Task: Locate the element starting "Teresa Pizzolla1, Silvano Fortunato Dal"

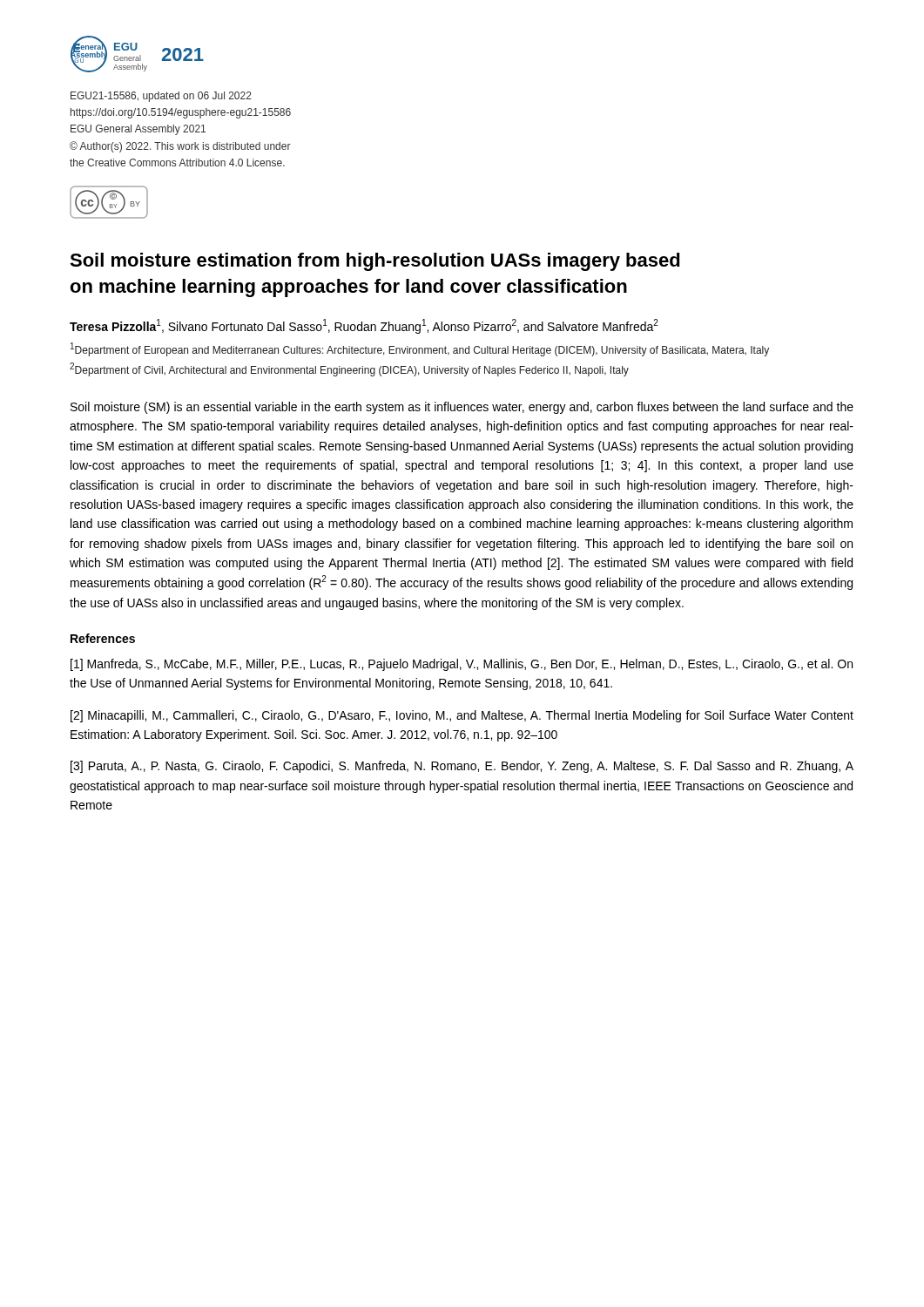Action: pyautogui.click(x=364, y=326)
